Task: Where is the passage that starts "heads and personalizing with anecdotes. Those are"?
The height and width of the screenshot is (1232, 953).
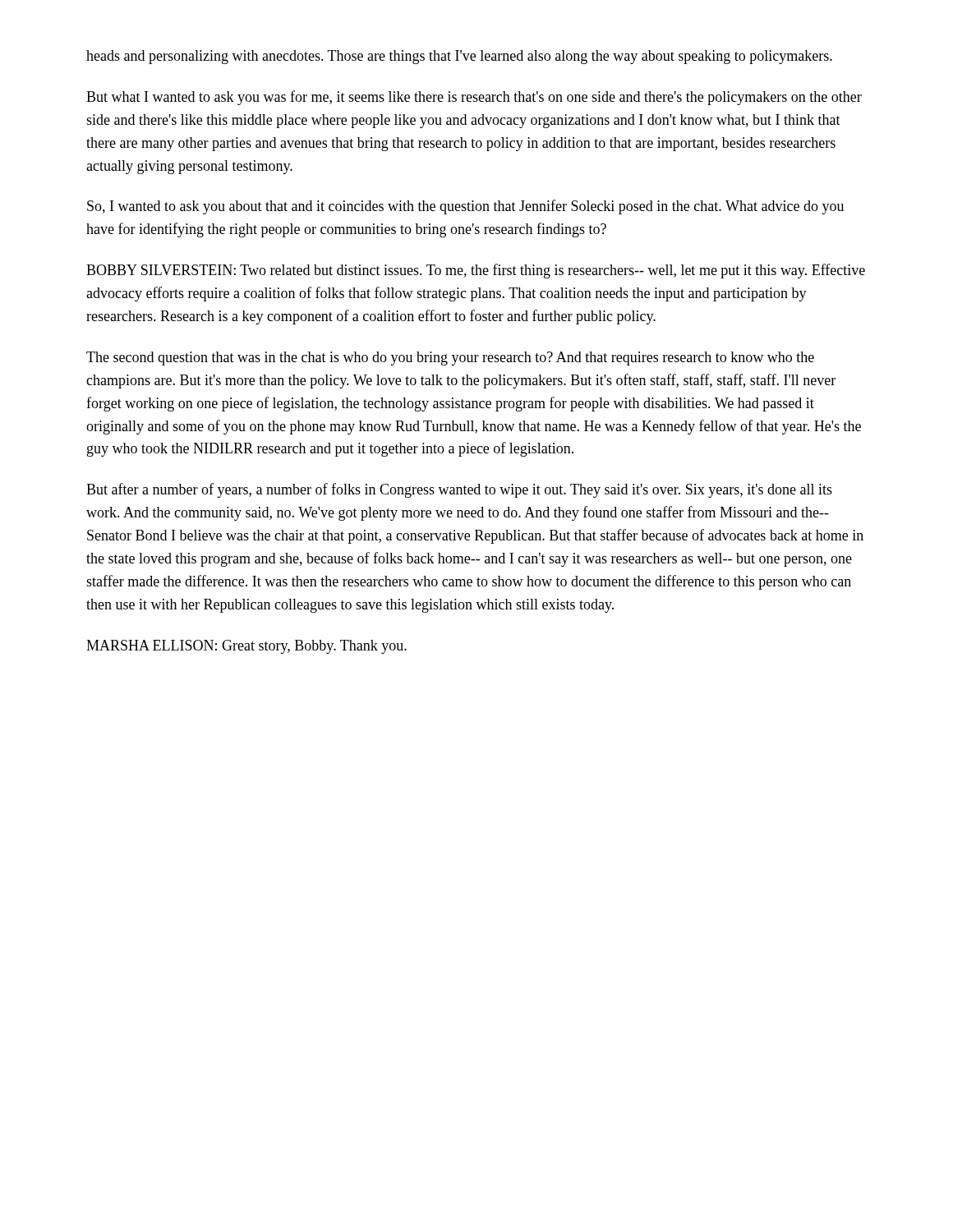Action: point(459,56)
